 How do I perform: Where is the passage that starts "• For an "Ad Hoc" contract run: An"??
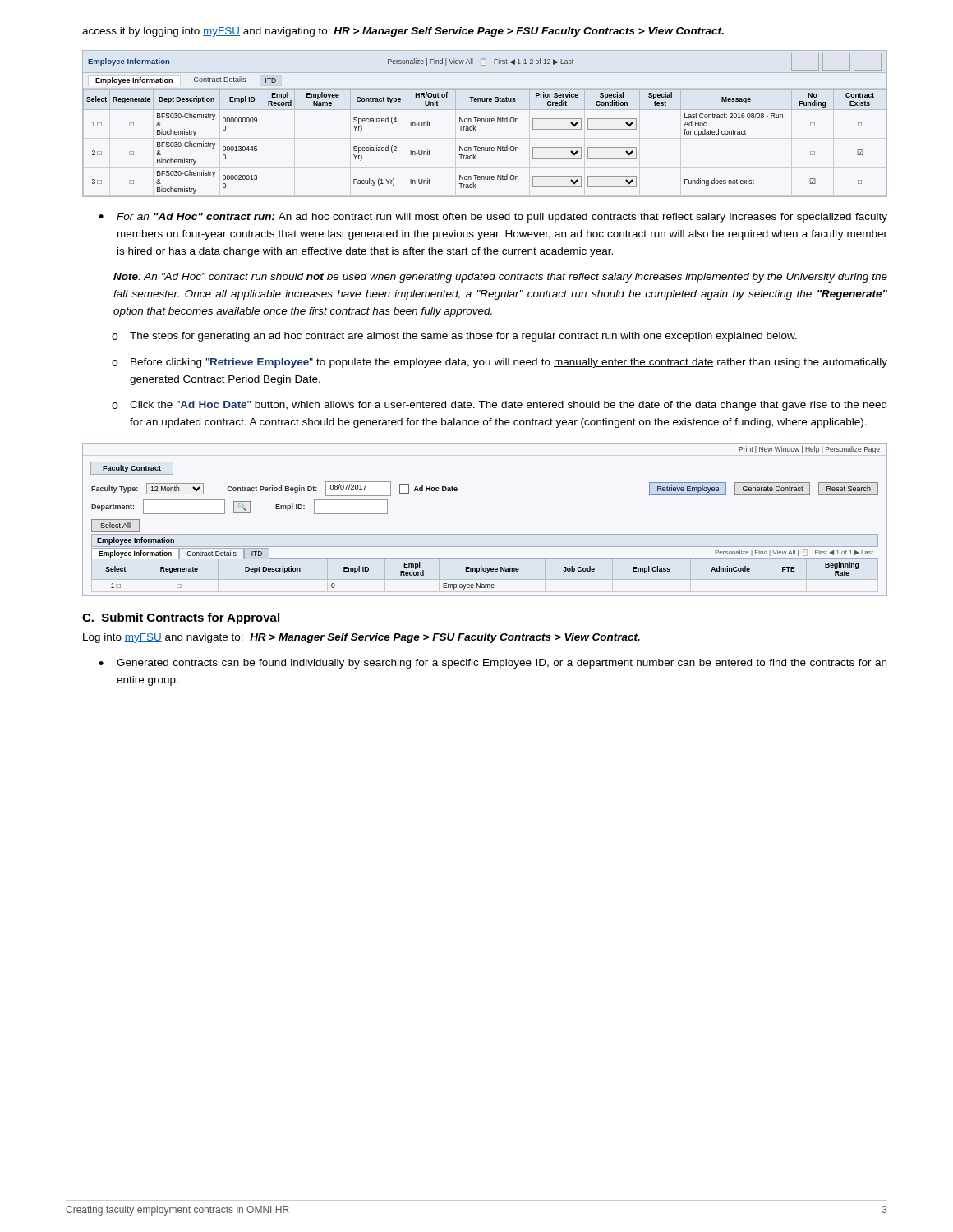[493, 234]
